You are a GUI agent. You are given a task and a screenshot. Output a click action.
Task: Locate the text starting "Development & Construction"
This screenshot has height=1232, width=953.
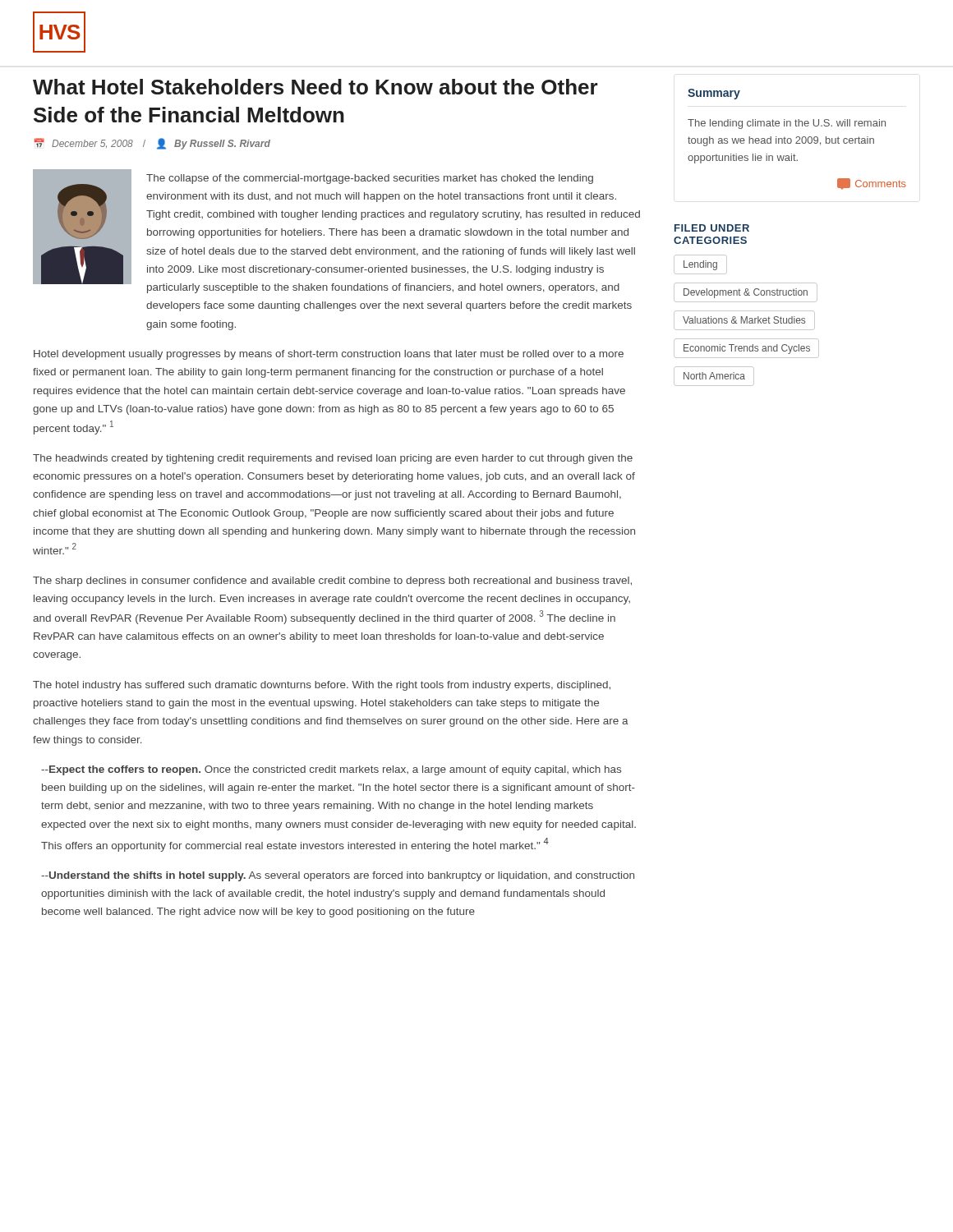pyautogui.click(x=745, y=293)
